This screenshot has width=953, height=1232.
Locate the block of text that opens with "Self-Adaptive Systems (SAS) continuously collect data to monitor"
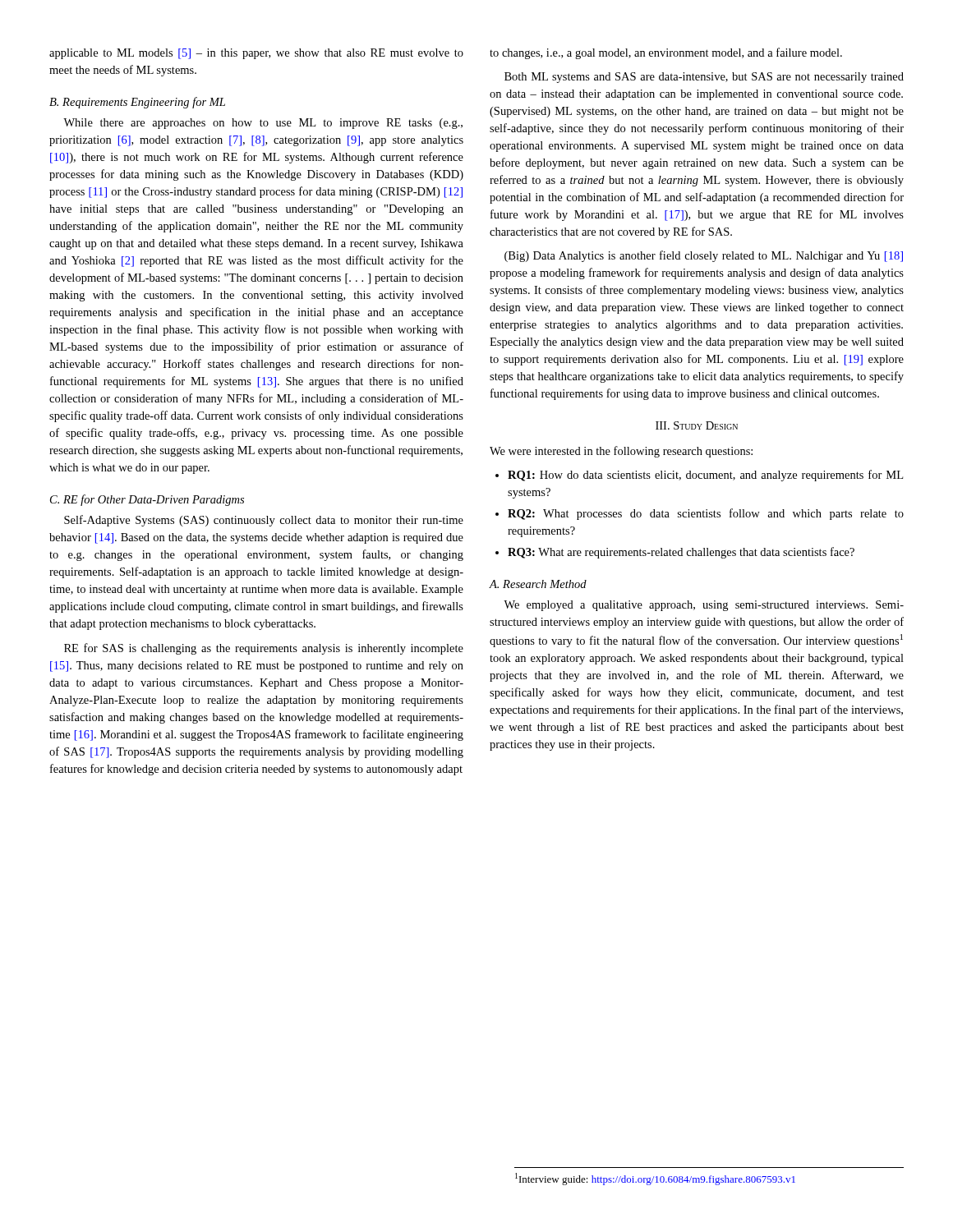(x=256, y=645)
